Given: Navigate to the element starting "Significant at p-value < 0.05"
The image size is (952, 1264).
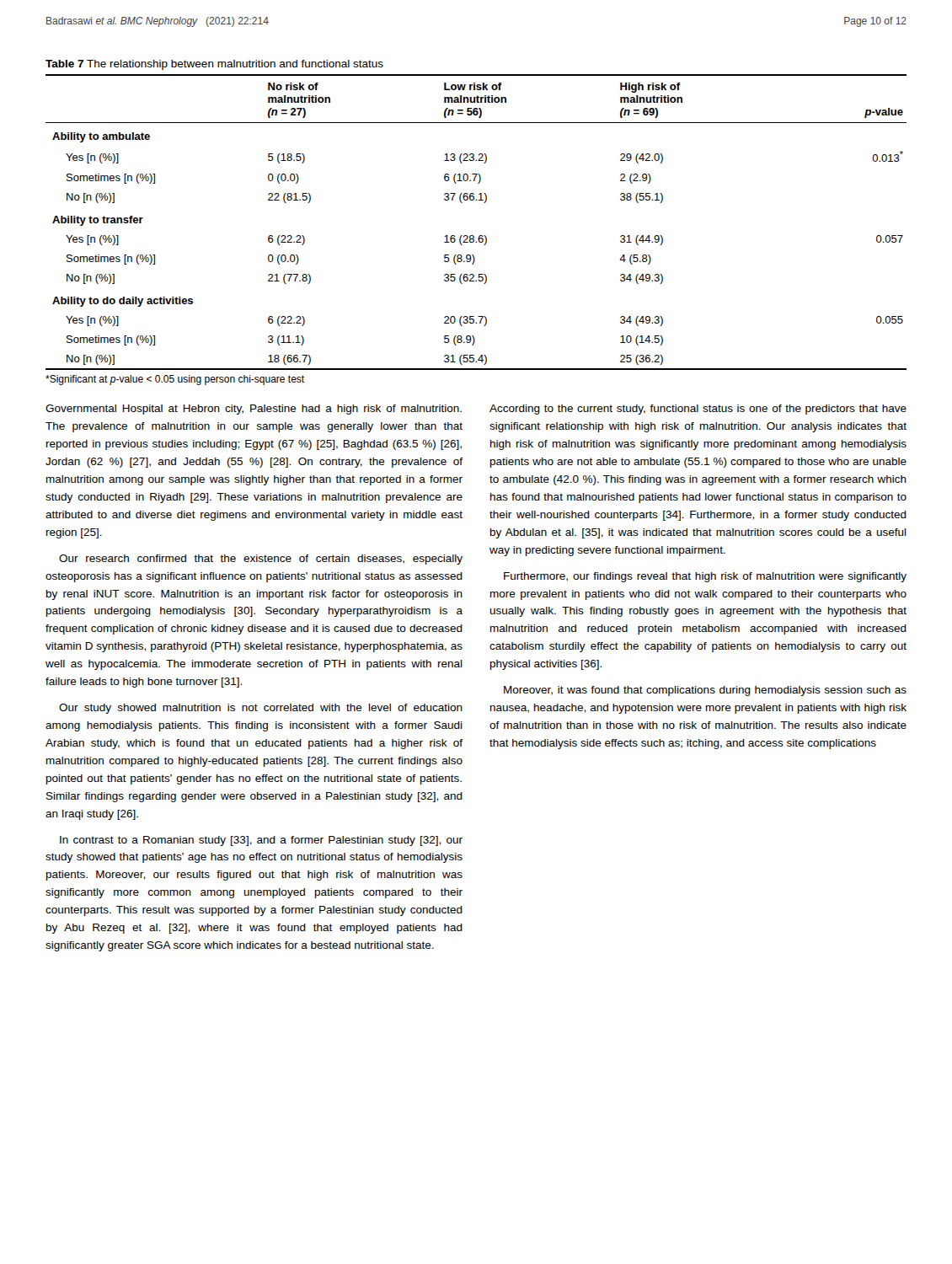Looking at the screenshot, I should click(175, 380).
